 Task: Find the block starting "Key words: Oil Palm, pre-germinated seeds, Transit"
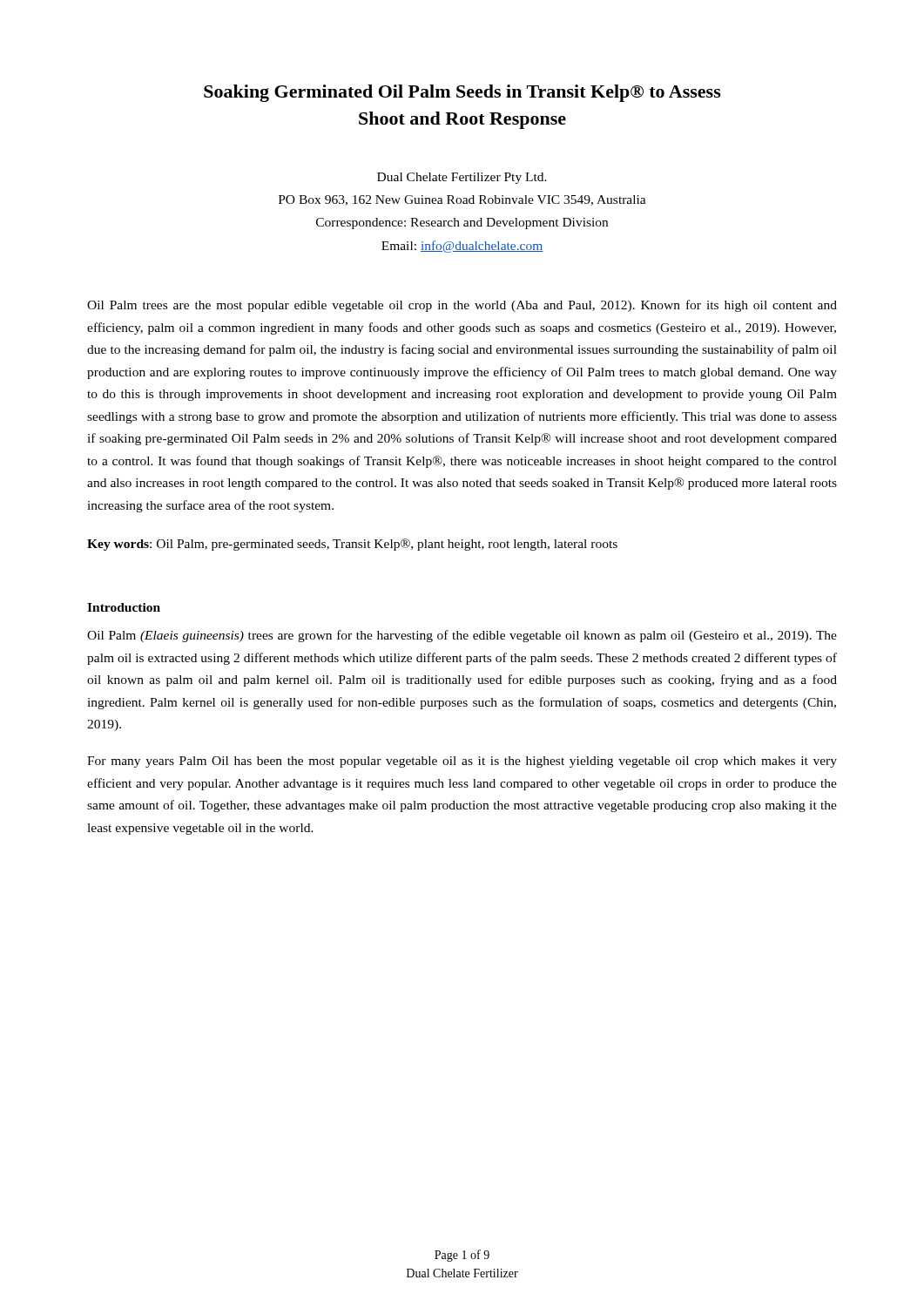[x=352, y=543]
